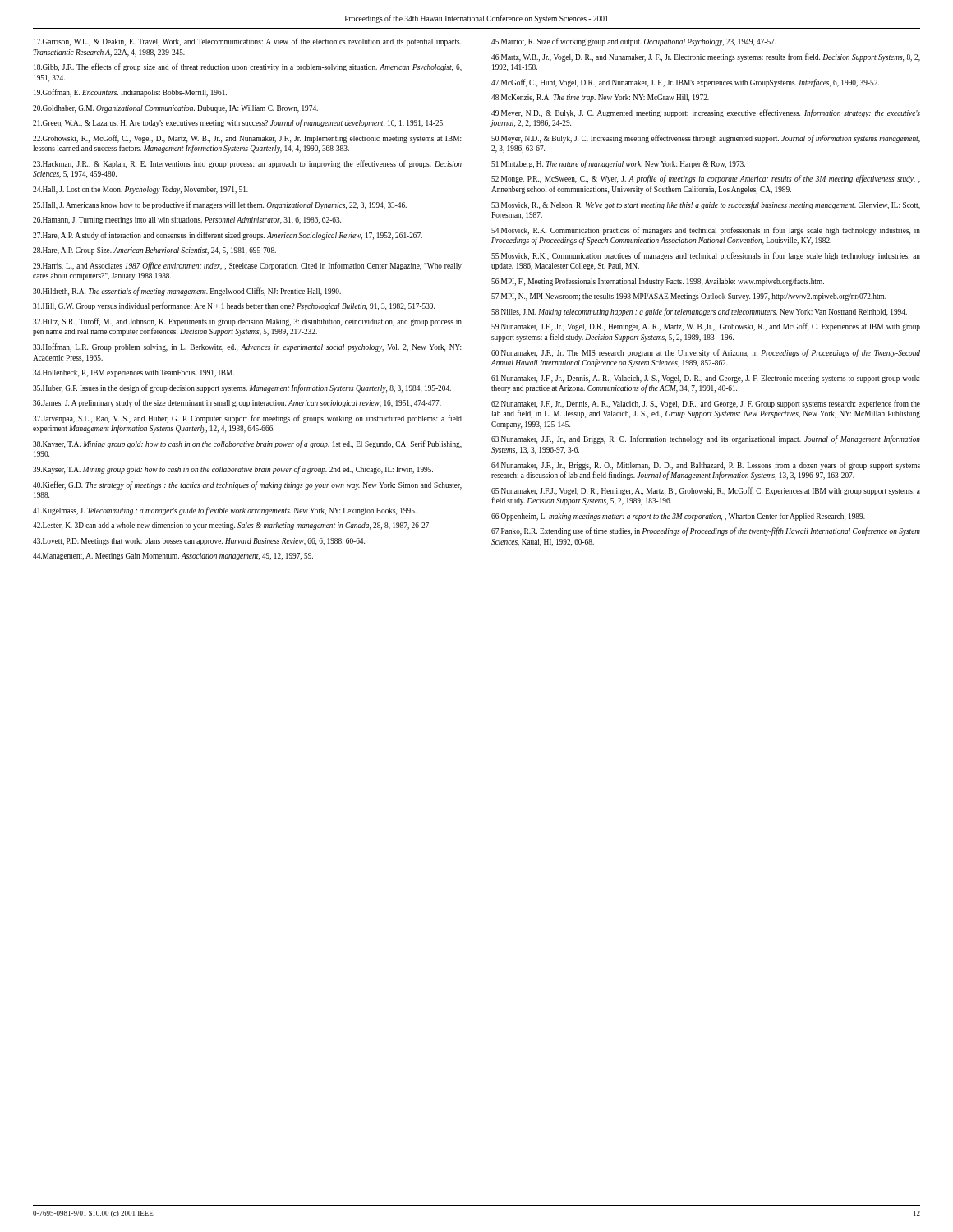Select the region starting "30.Hildreth, R.A. The essentials of meeting management. Engelwood"

pos(187,291)
